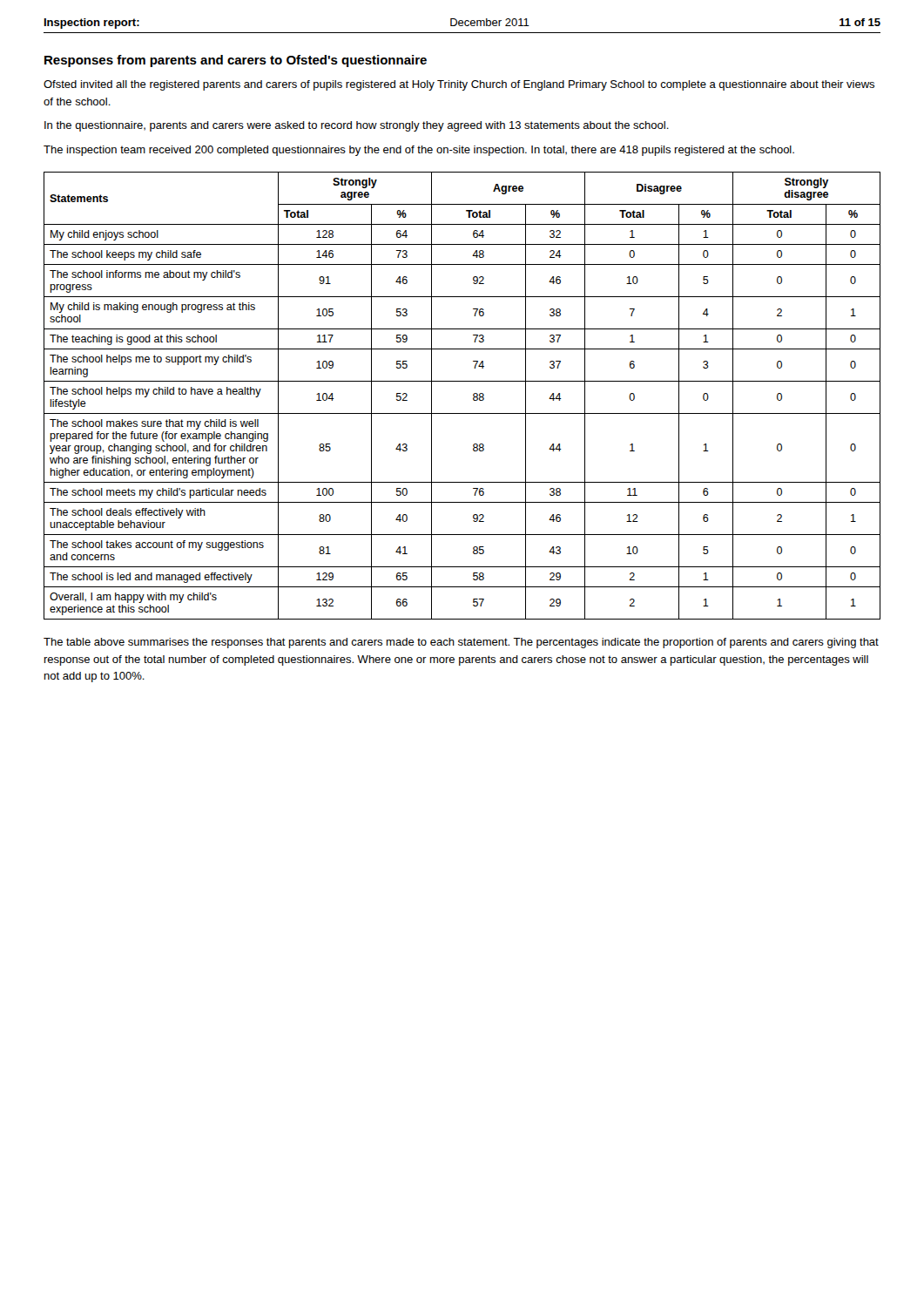Screen dimensions: 1307x924
Task: Point to the block beginning "The table above summarises"
Action: tap(461, 659)
